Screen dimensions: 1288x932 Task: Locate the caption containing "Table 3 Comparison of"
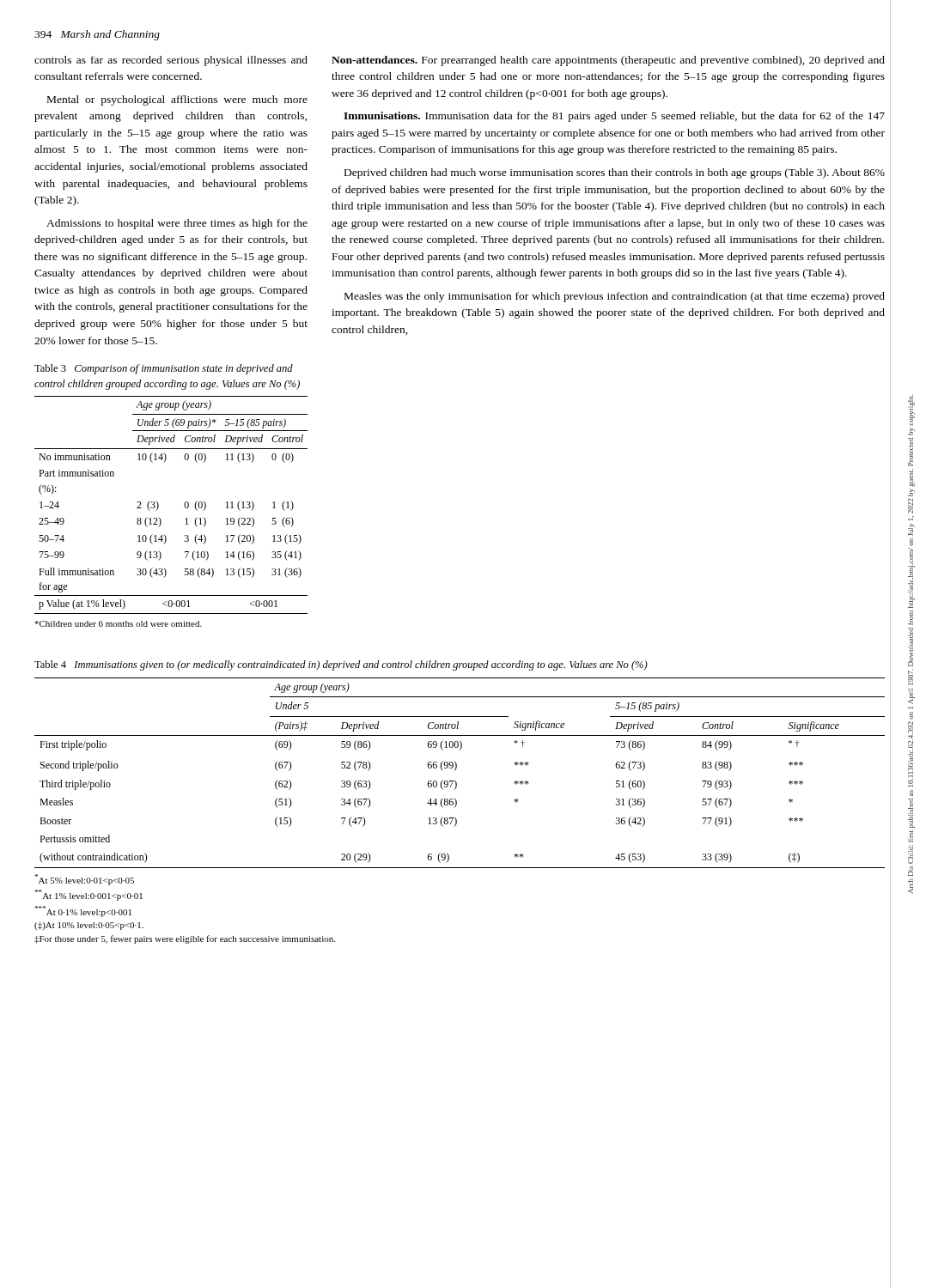(x=167, y=376)
